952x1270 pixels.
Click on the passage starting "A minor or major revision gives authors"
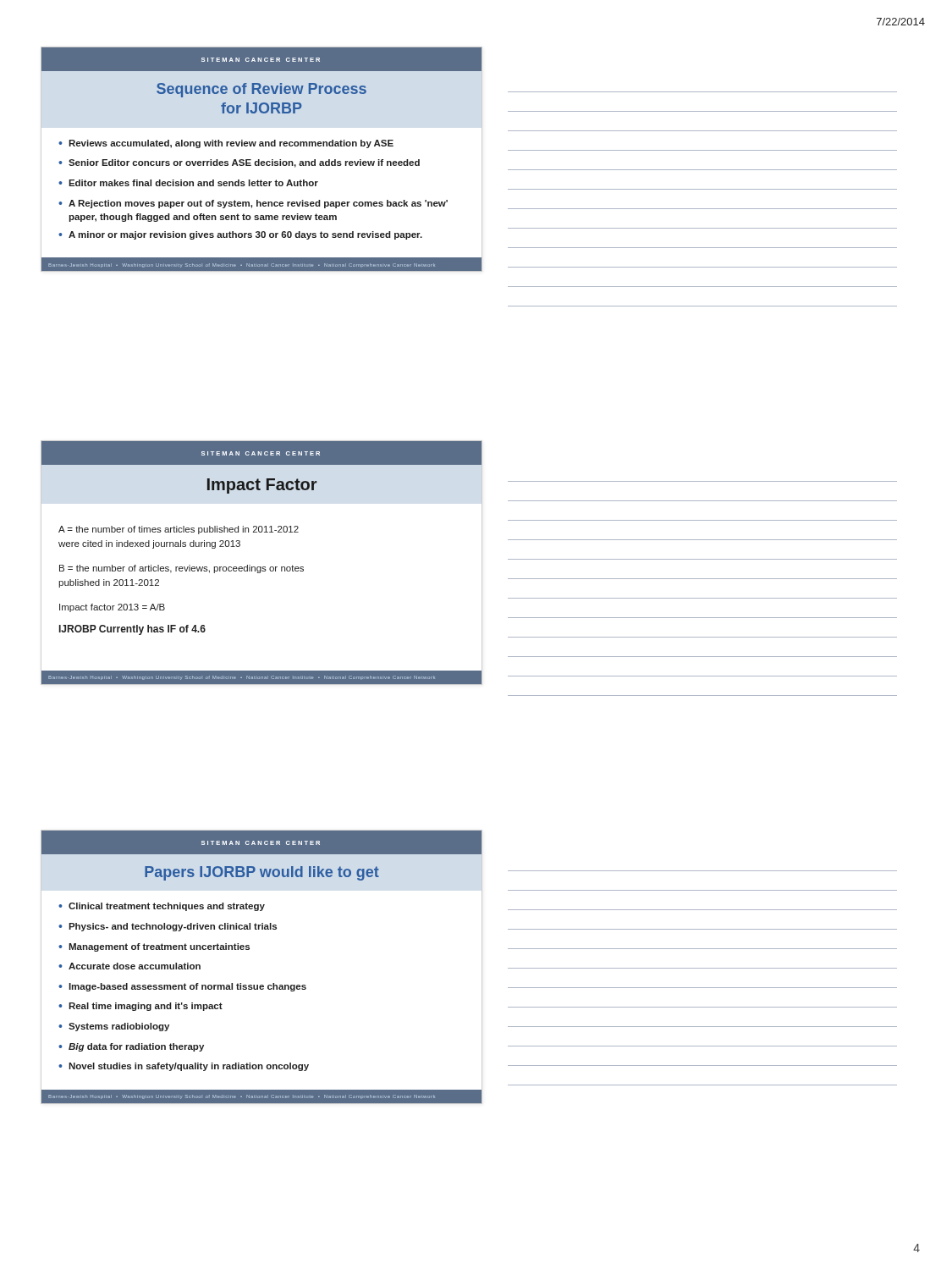pos(245,234)
